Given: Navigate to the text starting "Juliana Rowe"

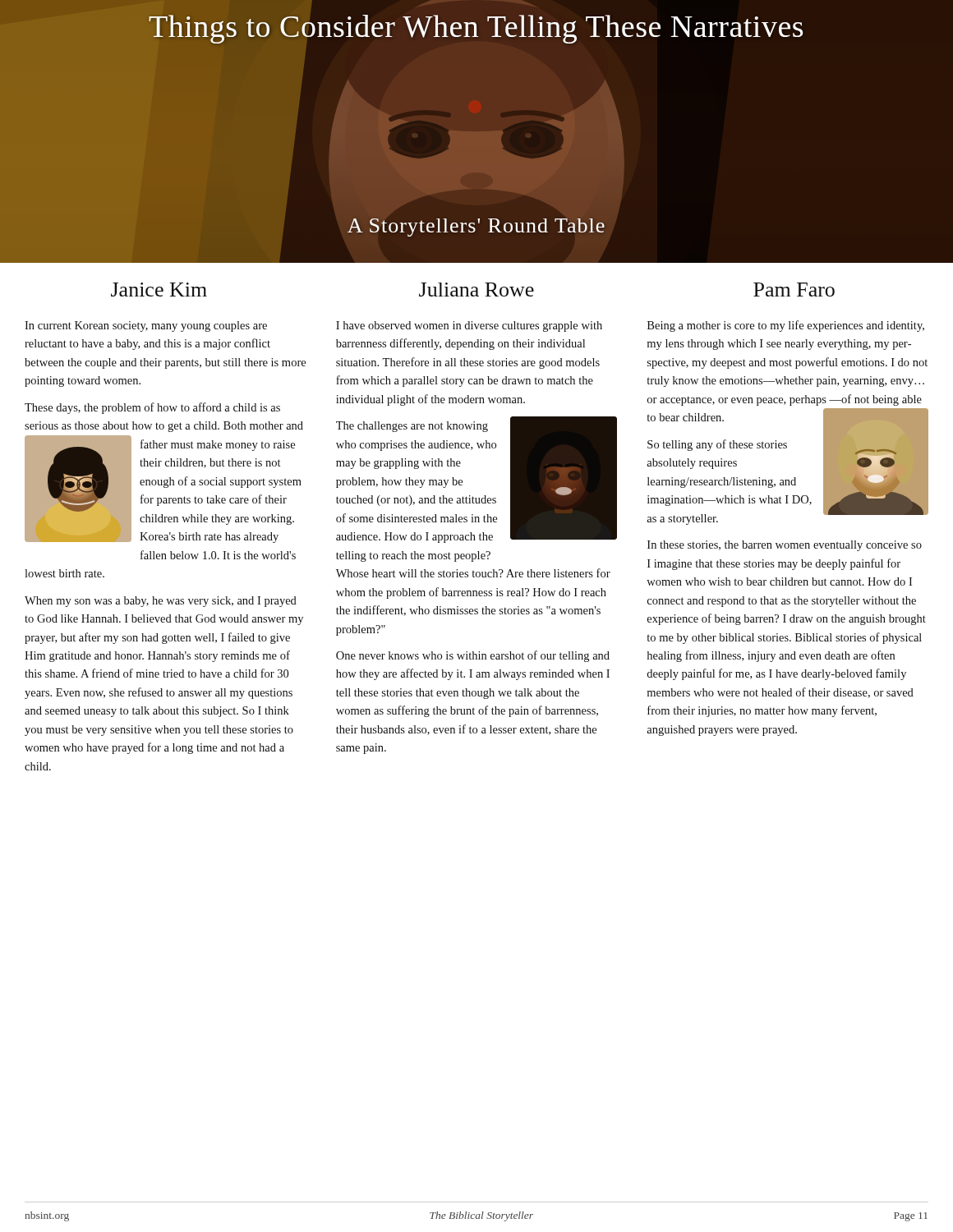Looking at the screenshot, I should 476,290.
